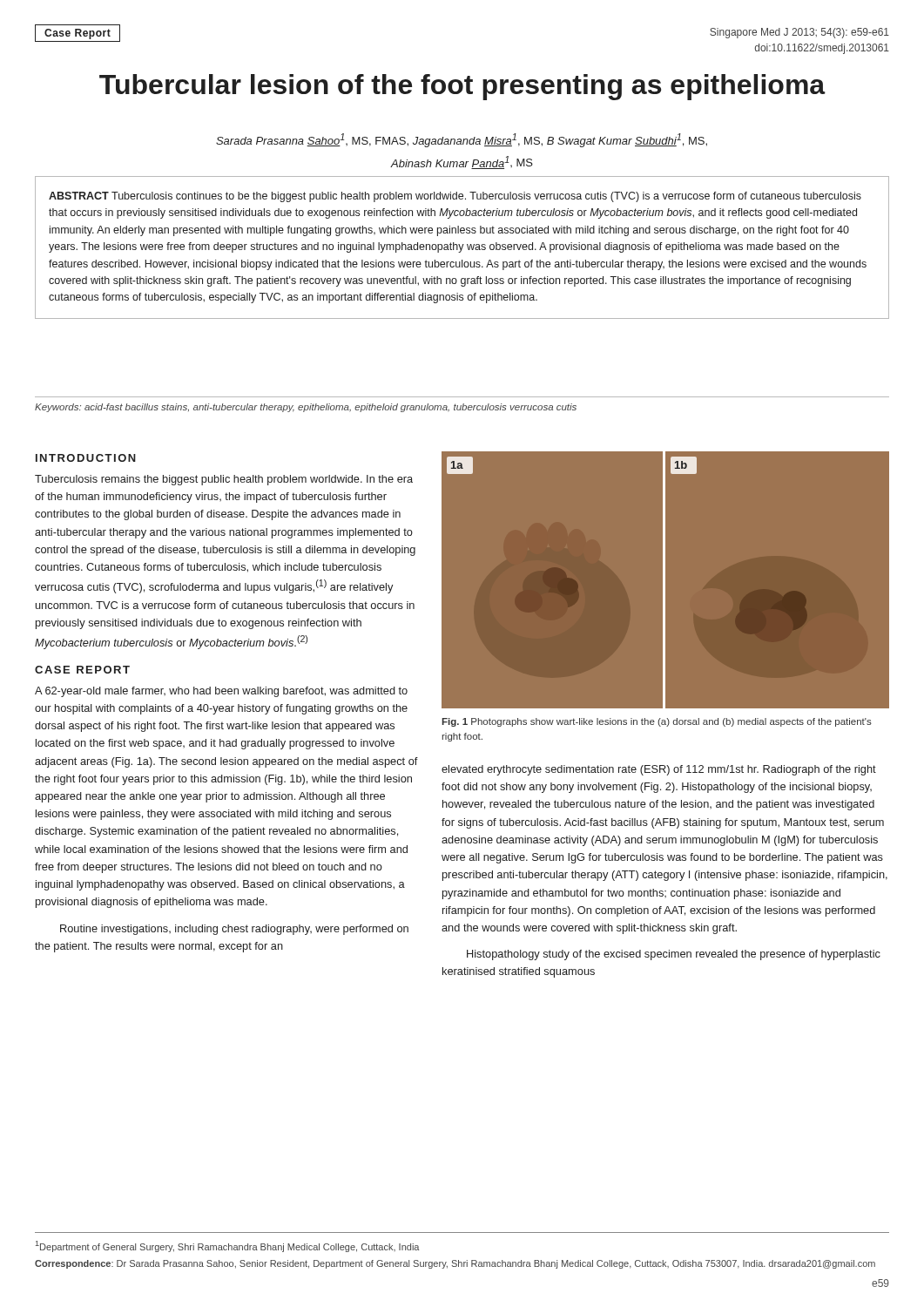924x1307 pixels.
Task: Click the passage that begins "Tuberculosis remains the biggest"
Action: (x=225, y=561)
